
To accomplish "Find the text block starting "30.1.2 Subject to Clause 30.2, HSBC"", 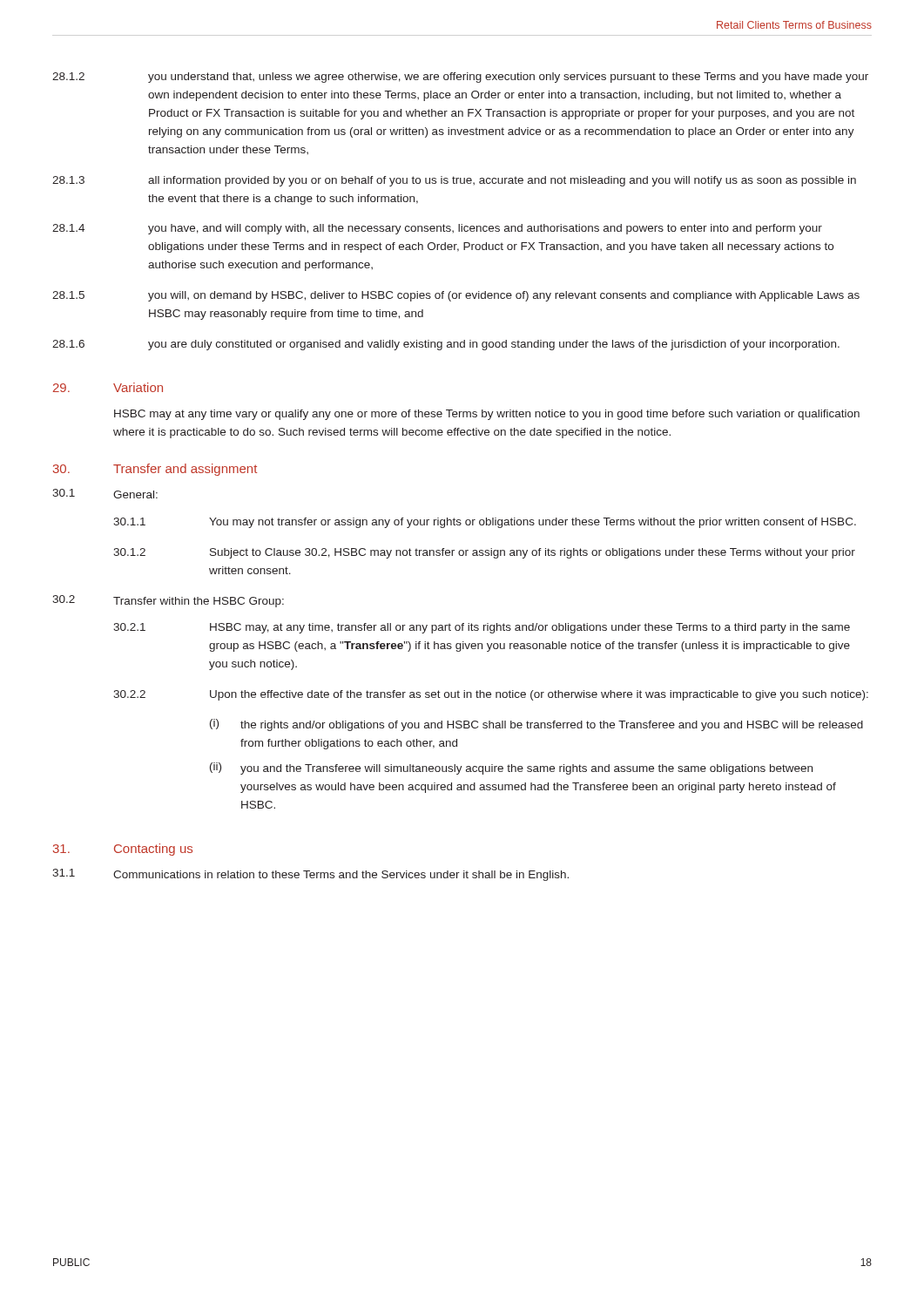I will tap(492, 562).
